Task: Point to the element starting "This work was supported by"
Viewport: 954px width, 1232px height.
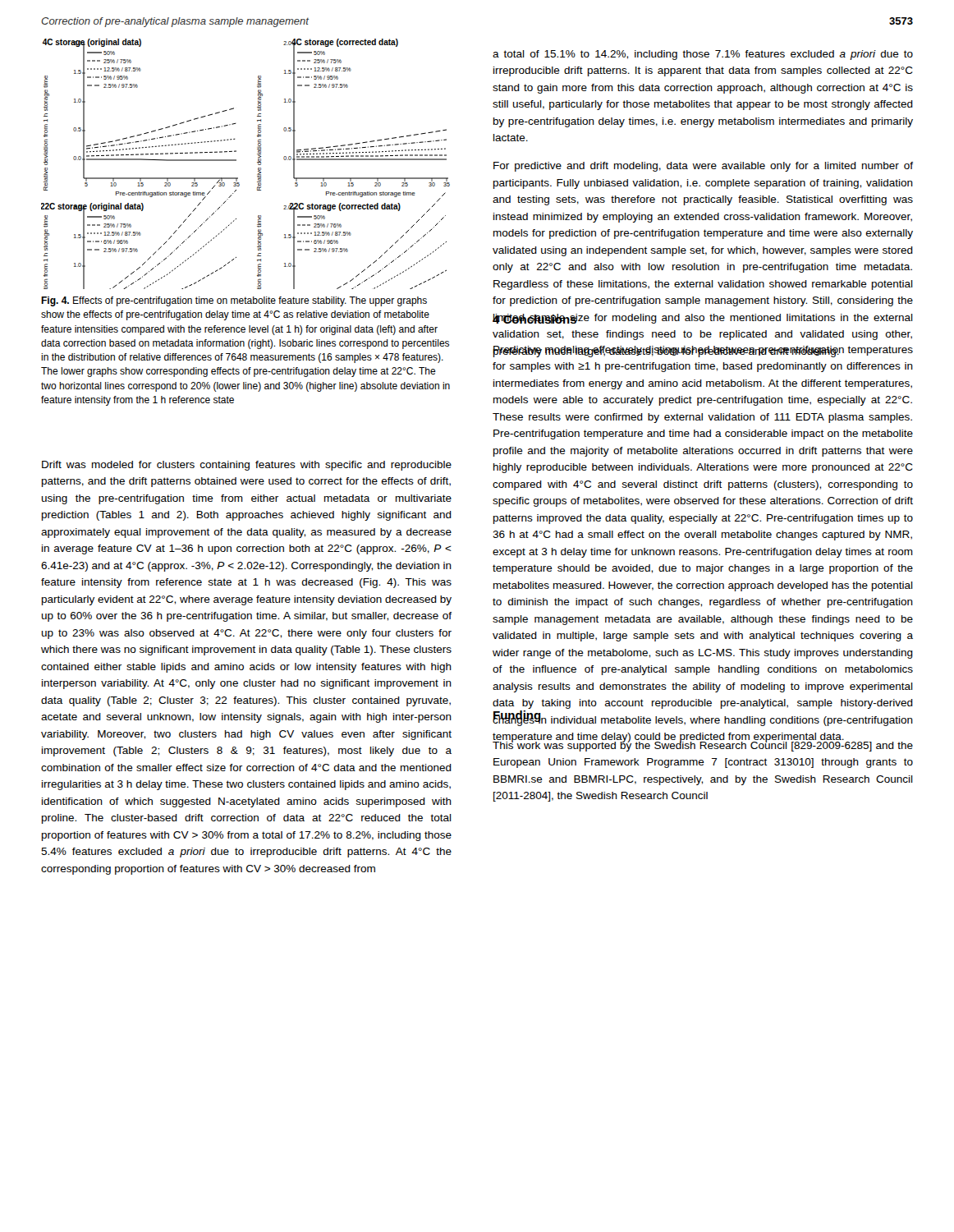Action: pos(703,771)
